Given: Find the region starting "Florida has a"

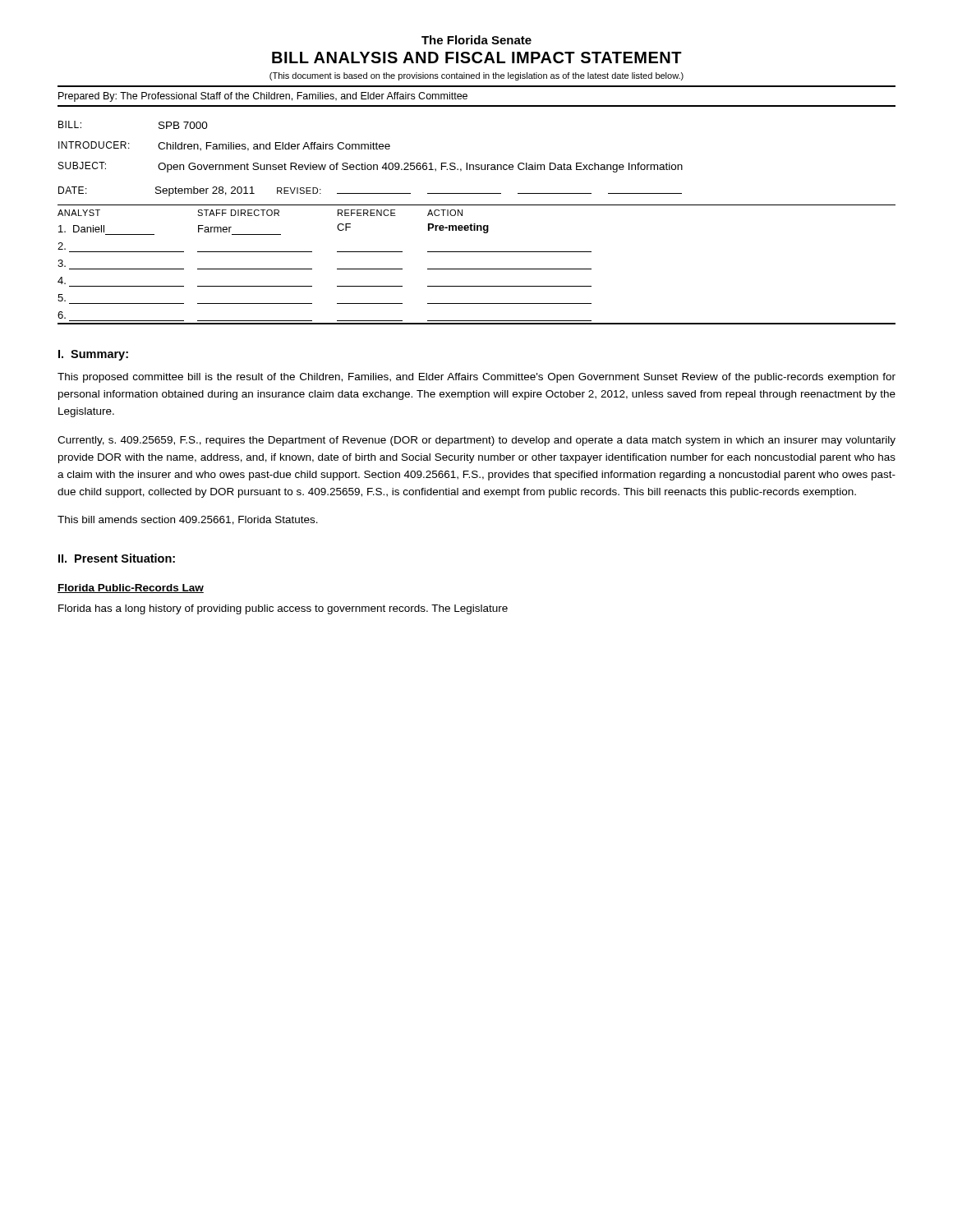Looking at the screenshot, I should (283, 608).
